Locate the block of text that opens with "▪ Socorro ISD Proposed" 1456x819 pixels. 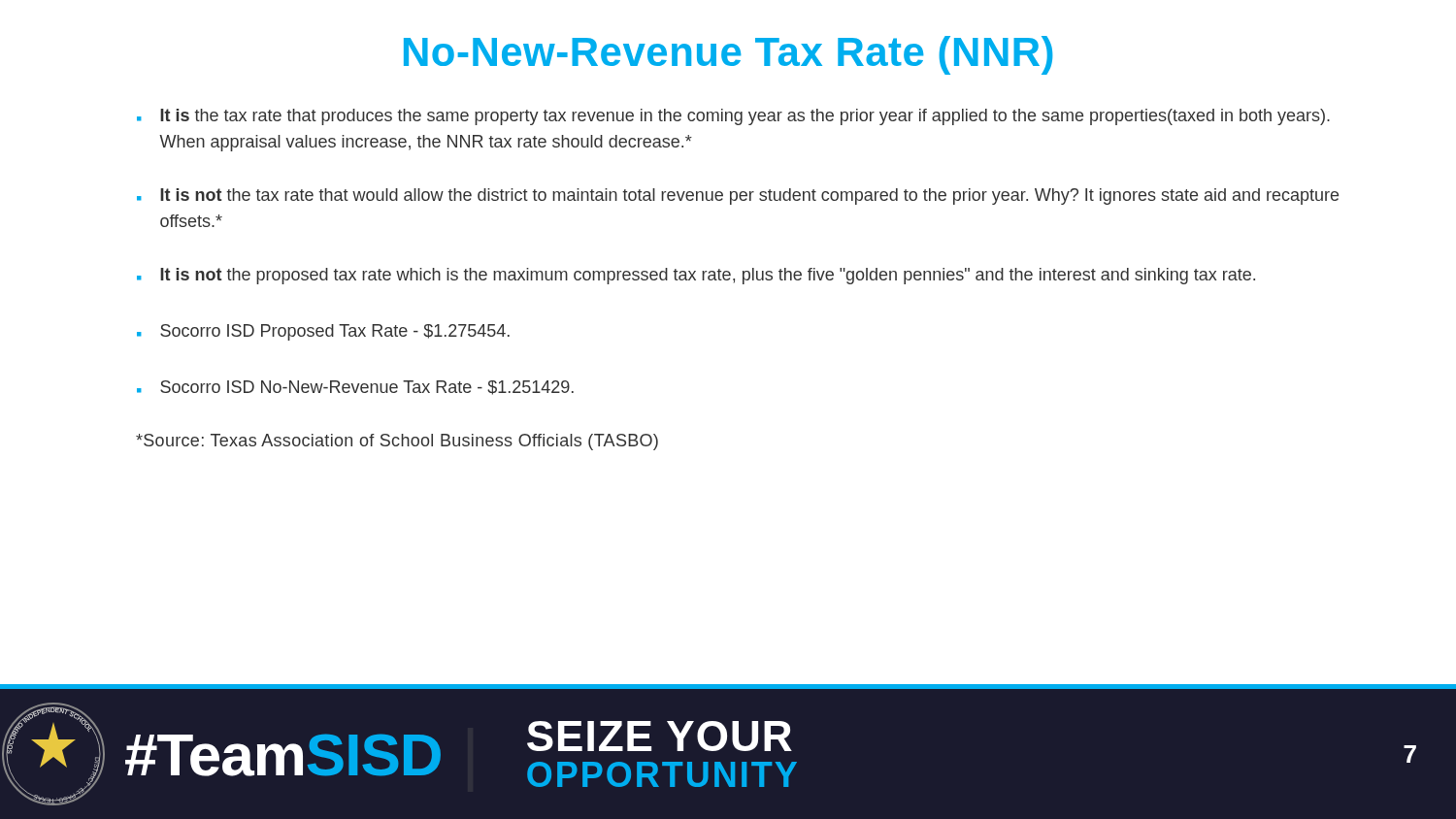click(323, 332)
